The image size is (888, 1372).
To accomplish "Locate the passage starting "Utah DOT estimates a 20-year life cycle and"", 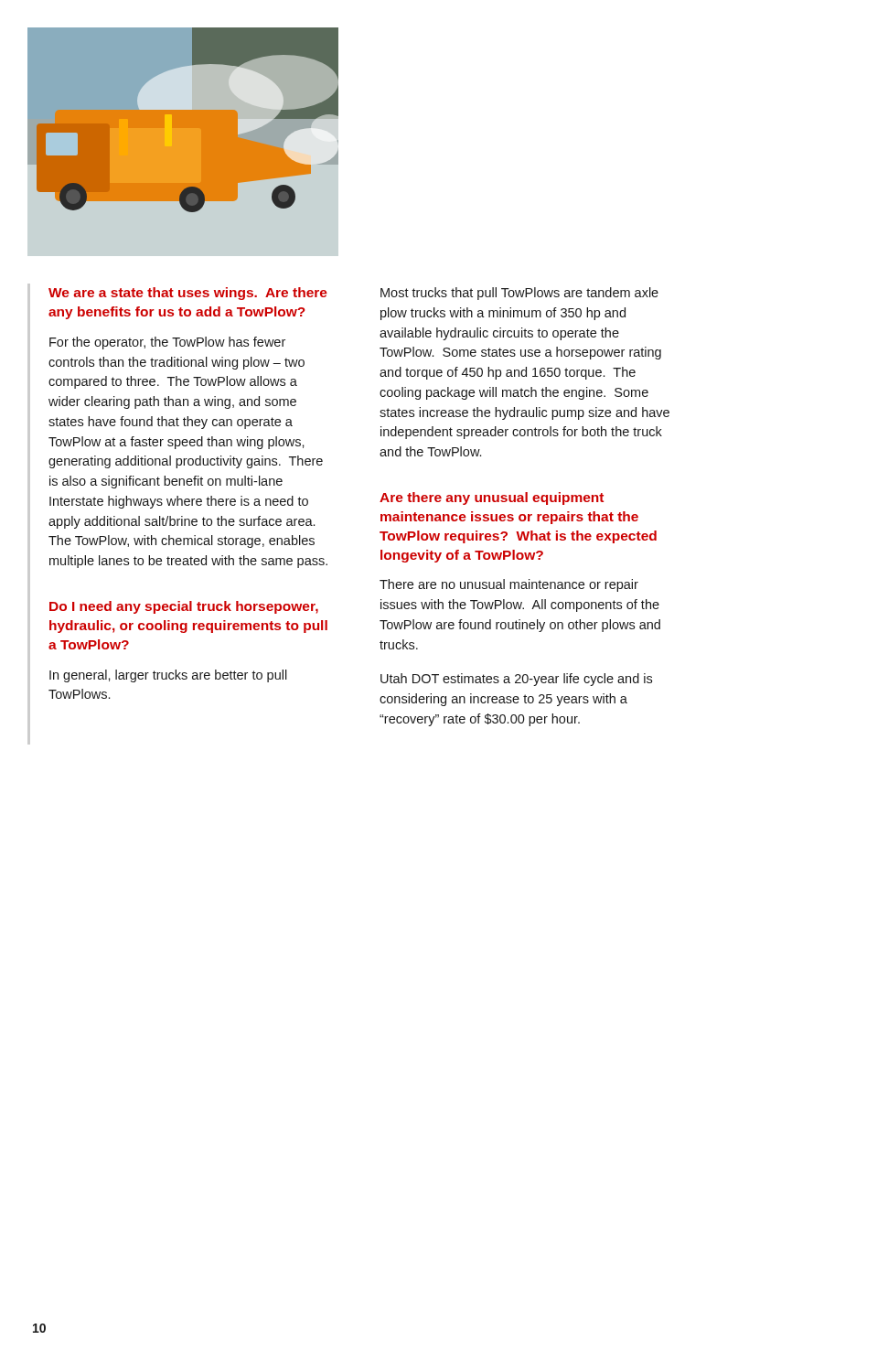I will tap(526, 700).
